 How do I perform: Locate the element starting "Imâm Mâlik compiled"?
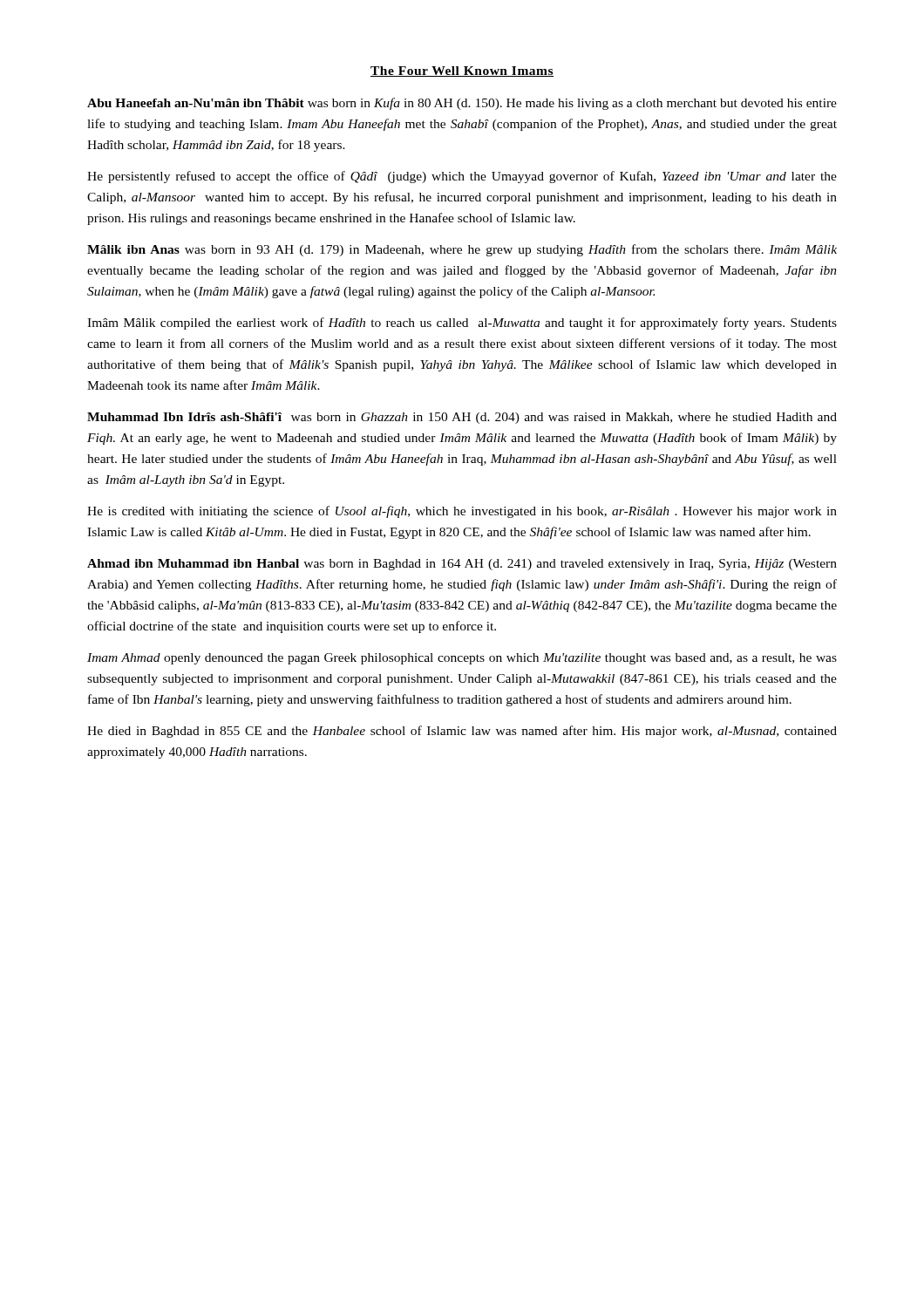462,354
